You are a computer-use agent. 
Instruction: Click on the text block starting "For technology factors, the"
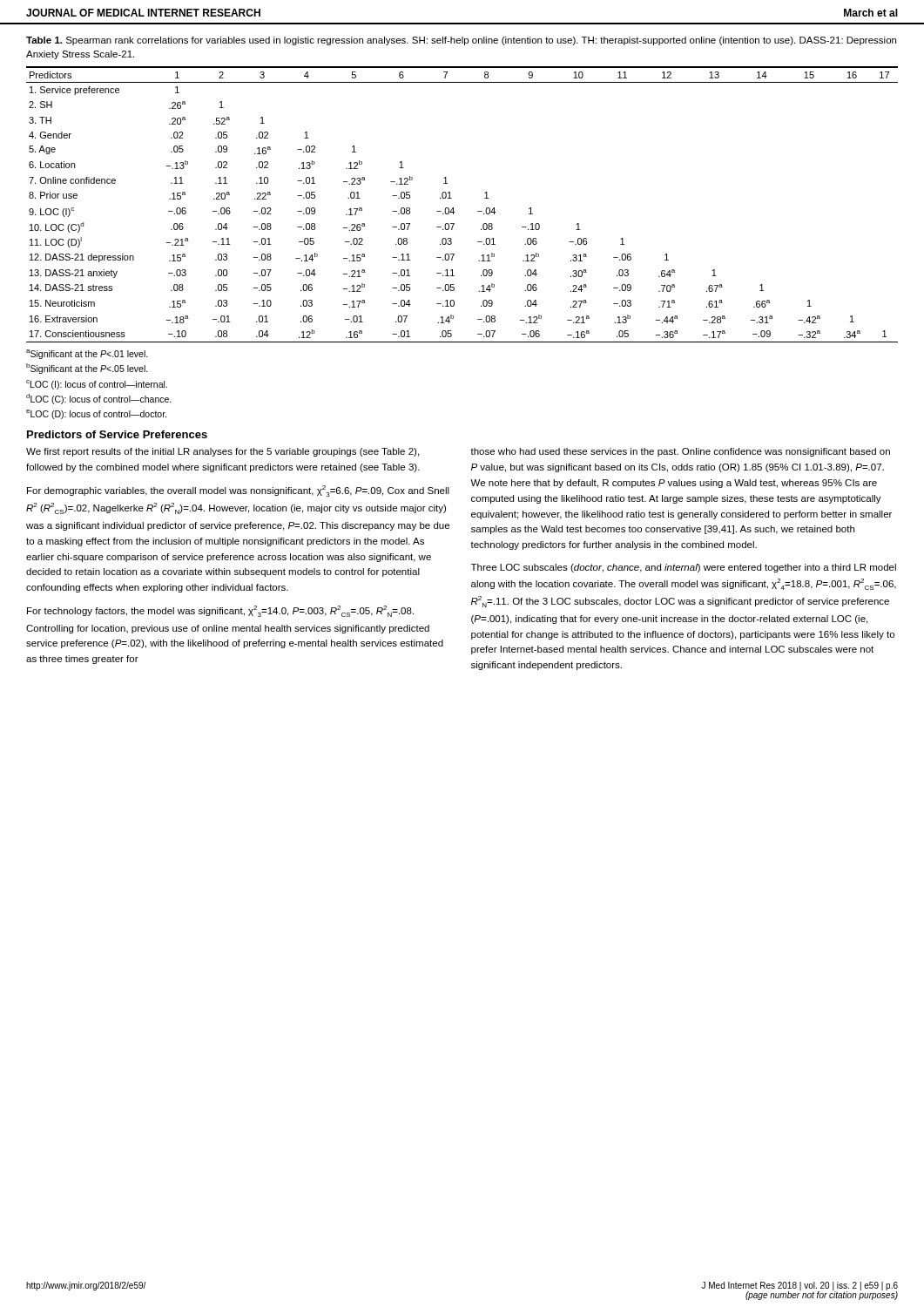235,634
